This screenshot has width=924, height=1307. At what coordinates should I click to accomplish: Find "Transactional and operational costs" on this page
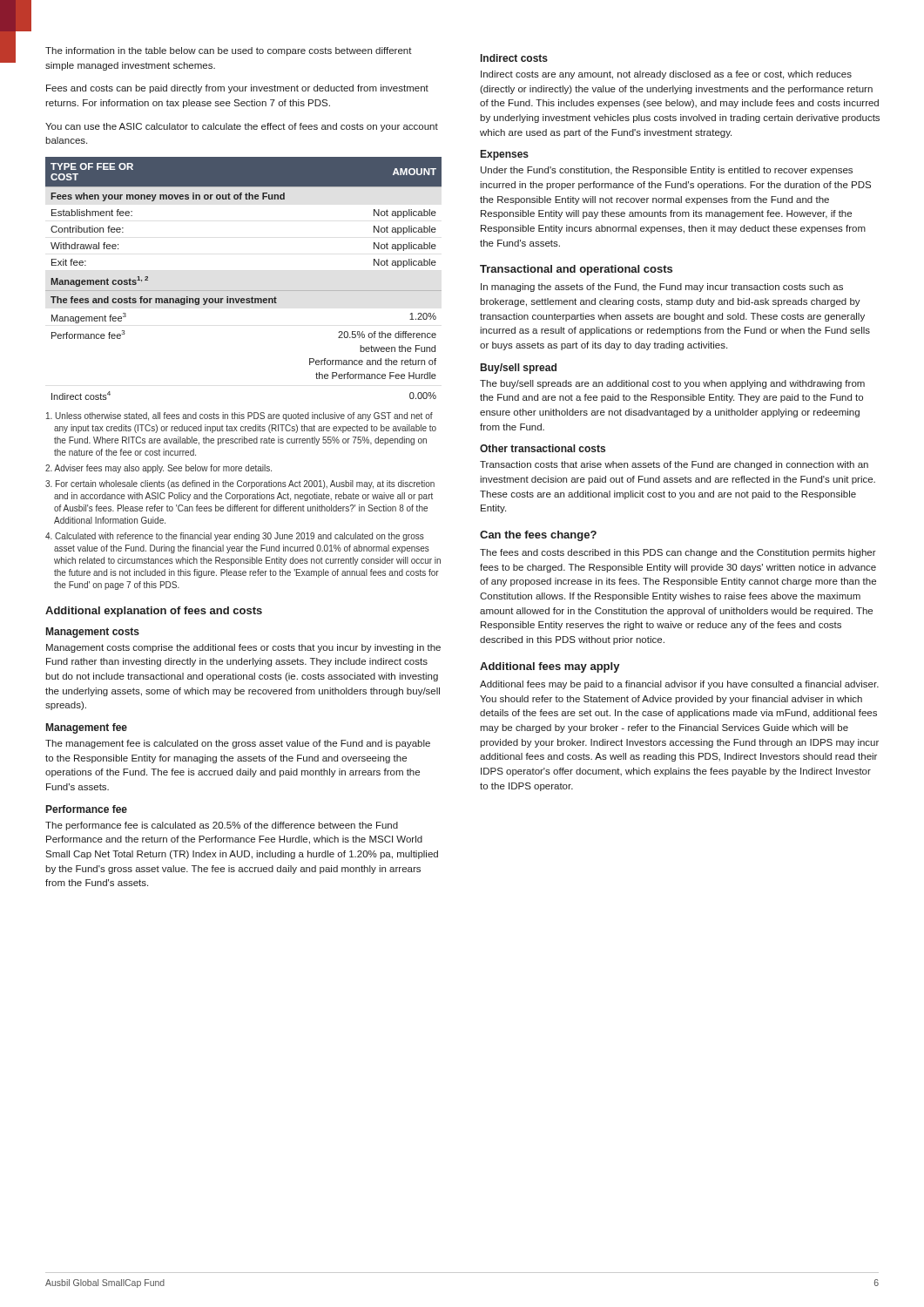tap(576, 269)
